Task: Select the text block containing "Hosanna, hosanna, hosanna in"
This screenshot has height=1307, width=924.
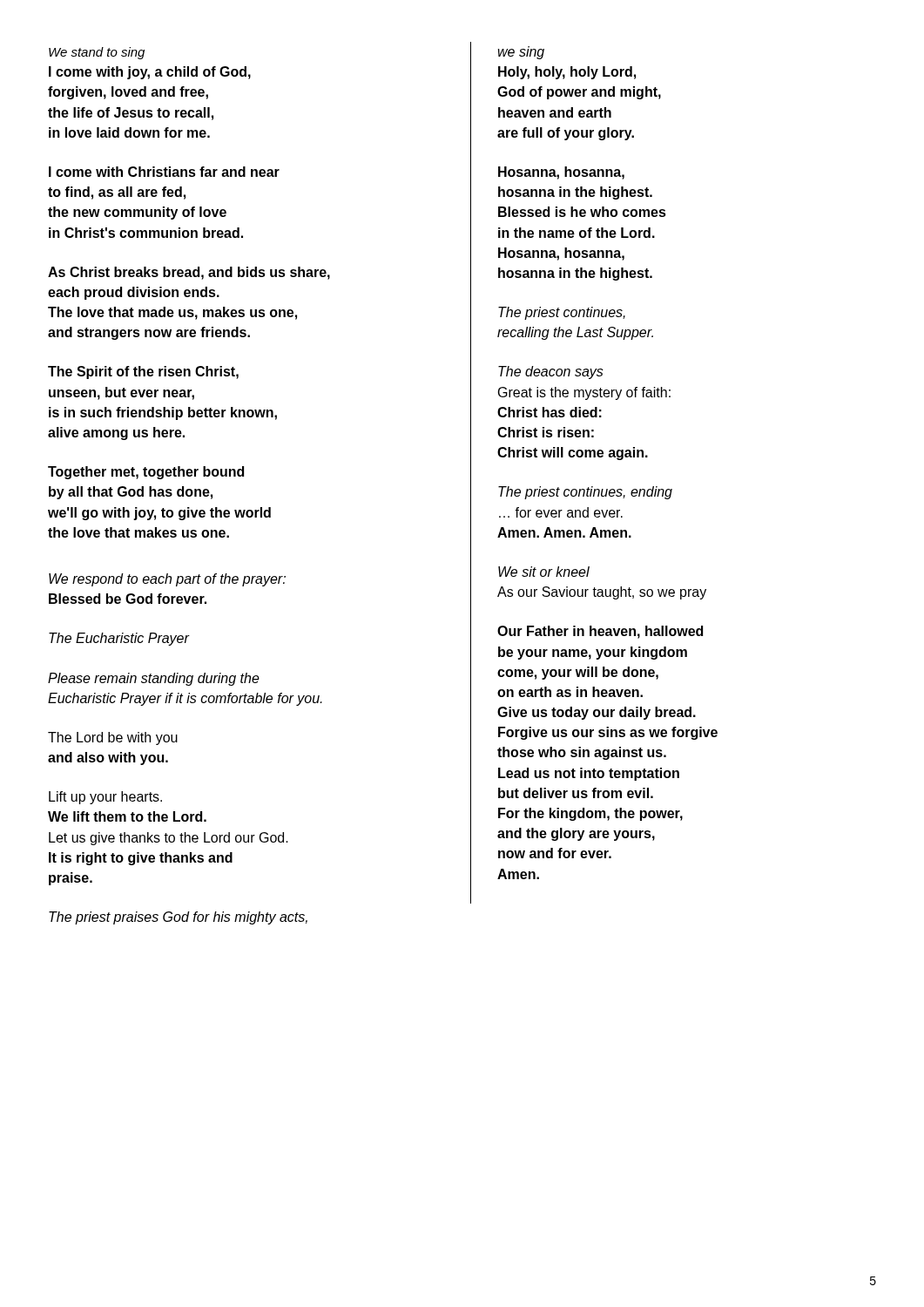Action: [x=582, y=223]
